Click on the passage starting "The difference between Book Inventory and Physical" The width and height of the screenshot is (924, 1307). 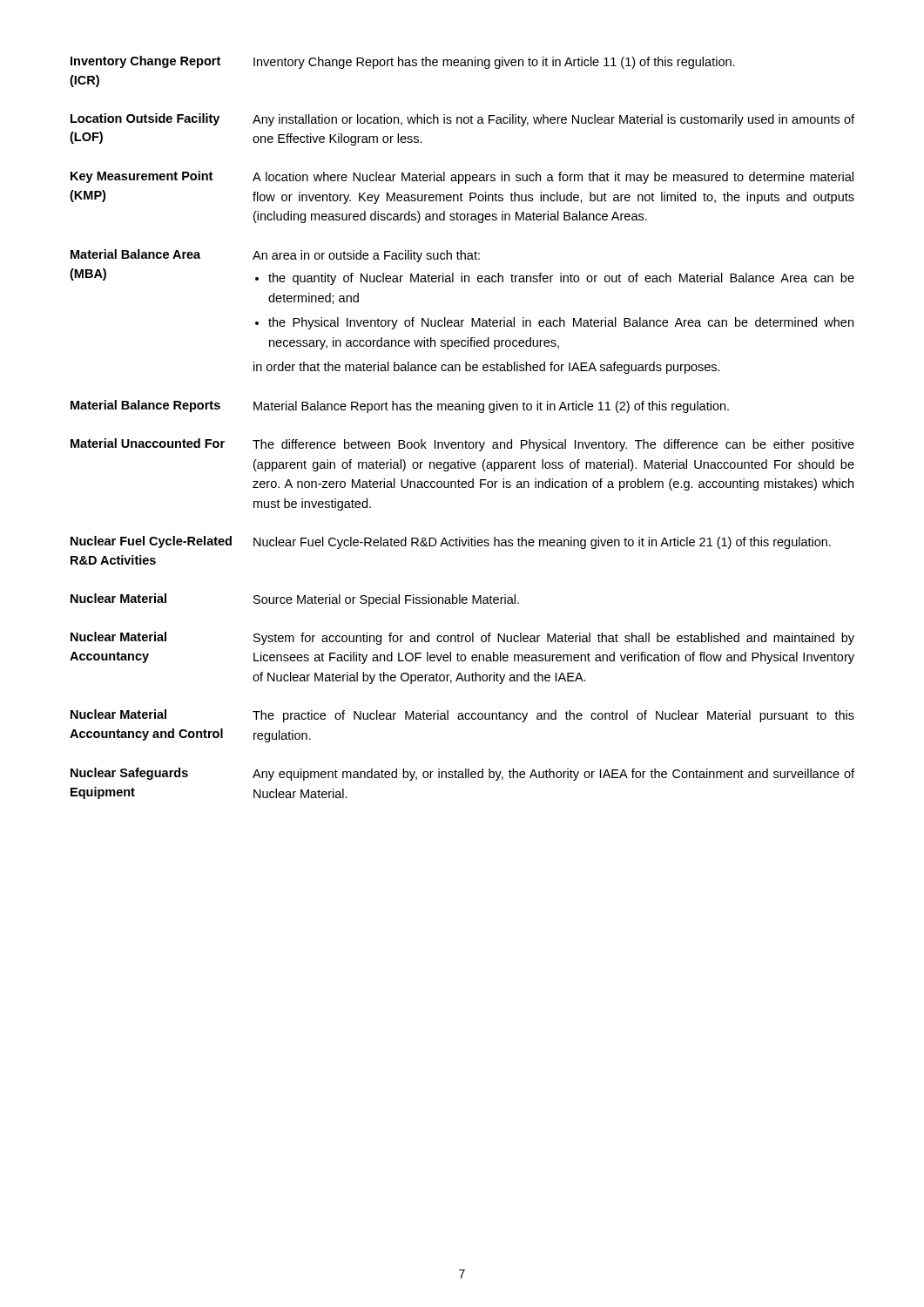tap(553, 474)
